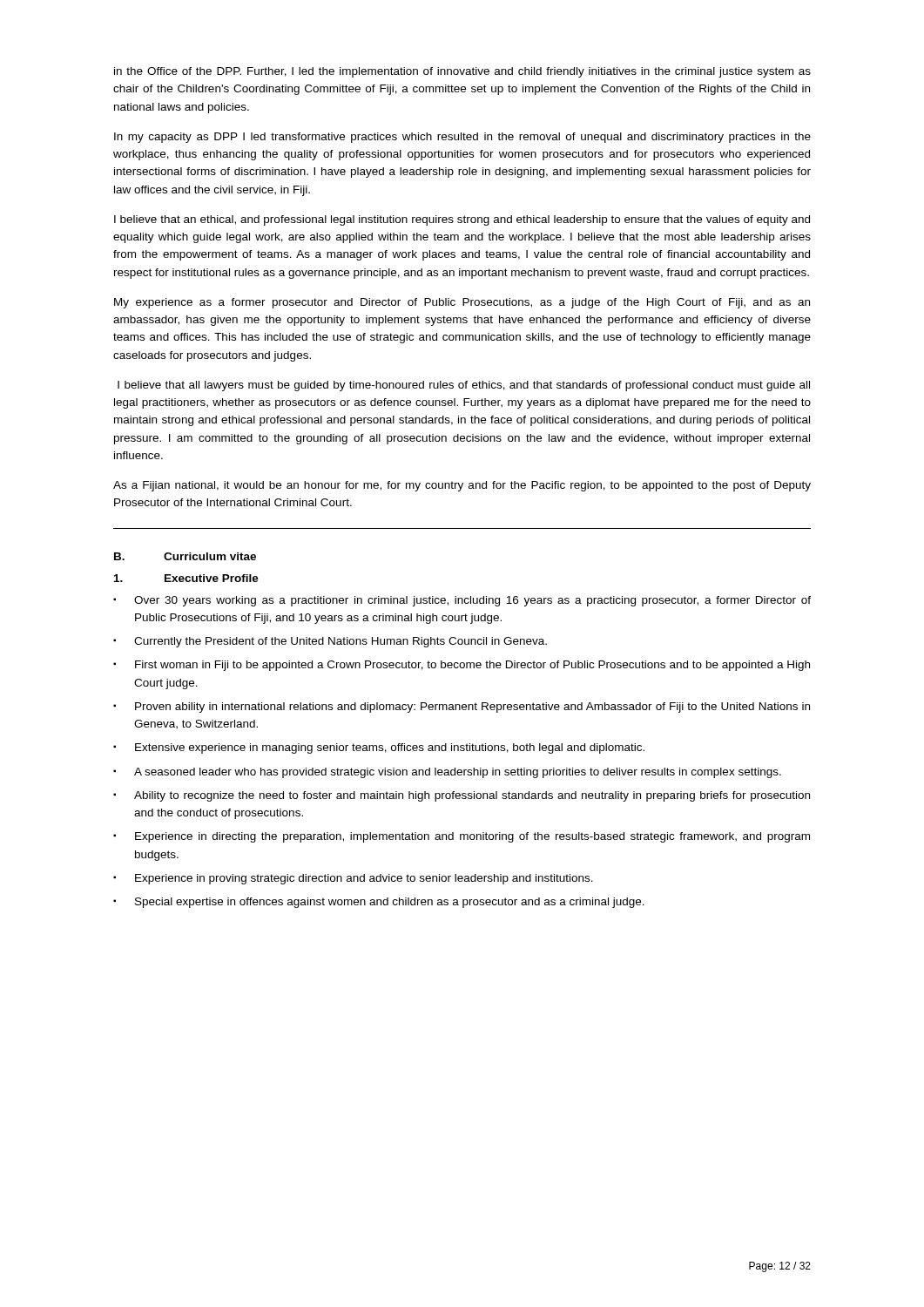Select the text block with the text "I believe that an ethical, and professional legal"

tap(462, 245)
